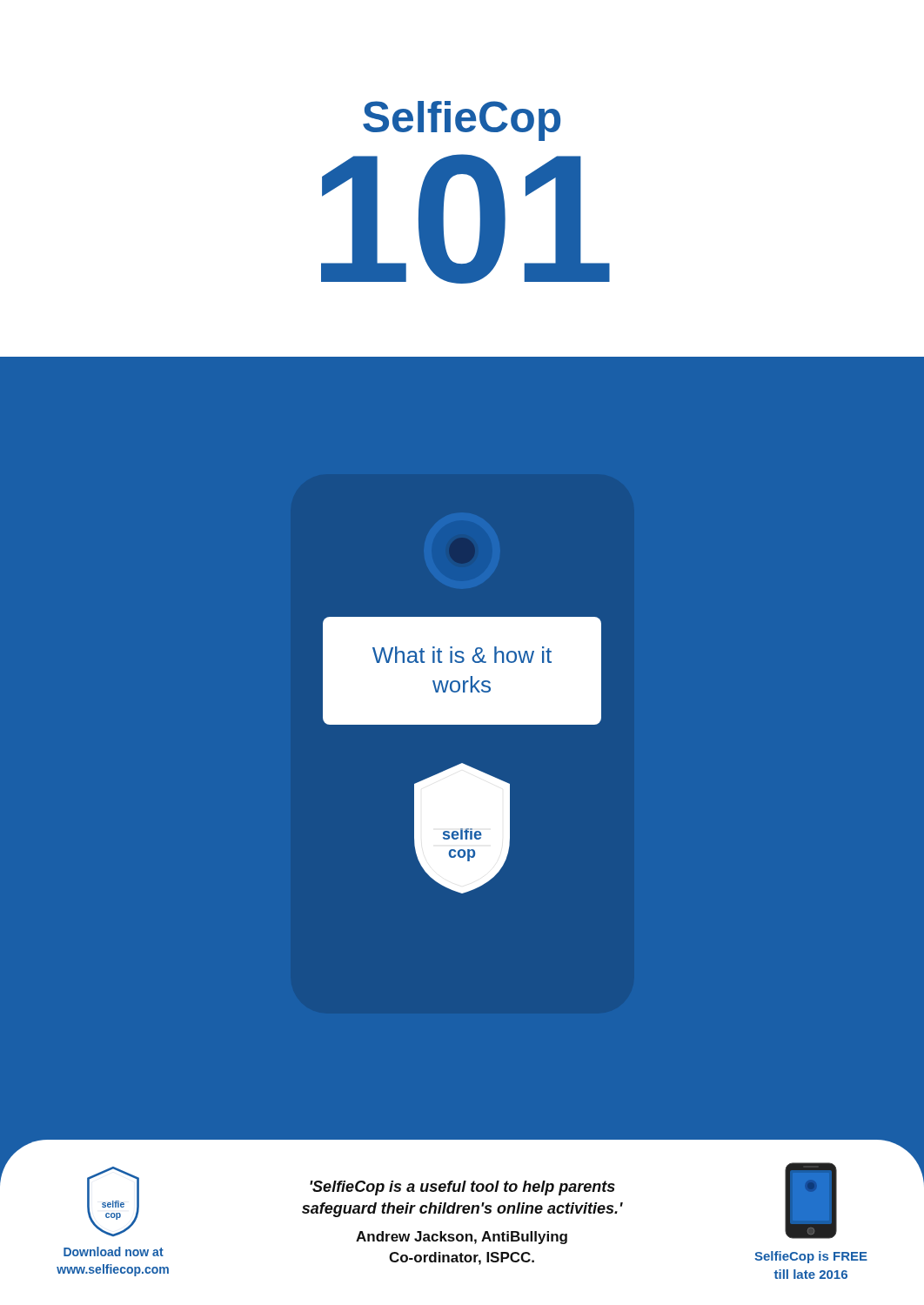Find the text with the text "selfie cop Download now atwww.selfiecop.com"
The image size is (924, 1305).
[113, 1222]
